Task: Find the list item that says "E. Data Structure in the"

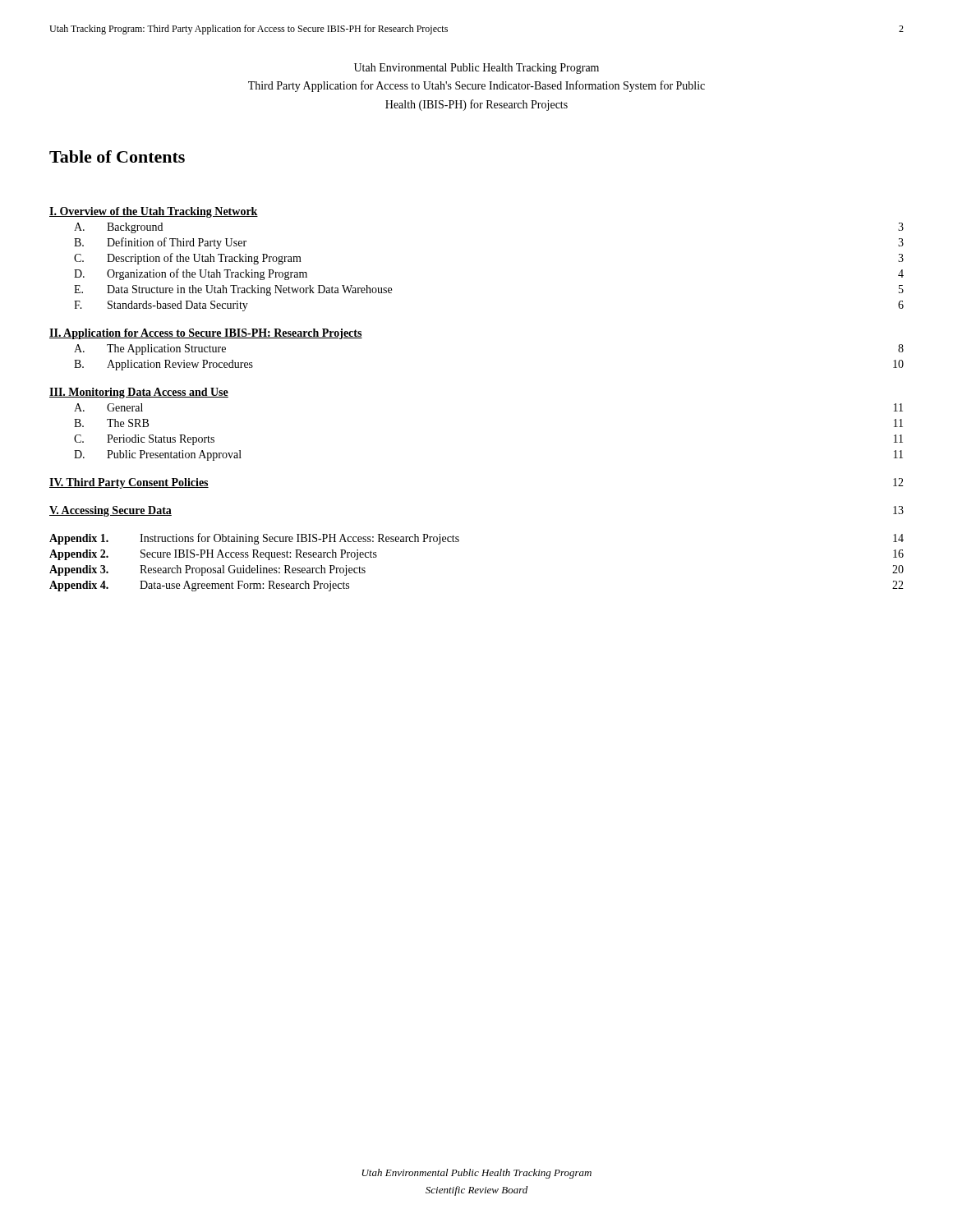Action: [241, 291]
